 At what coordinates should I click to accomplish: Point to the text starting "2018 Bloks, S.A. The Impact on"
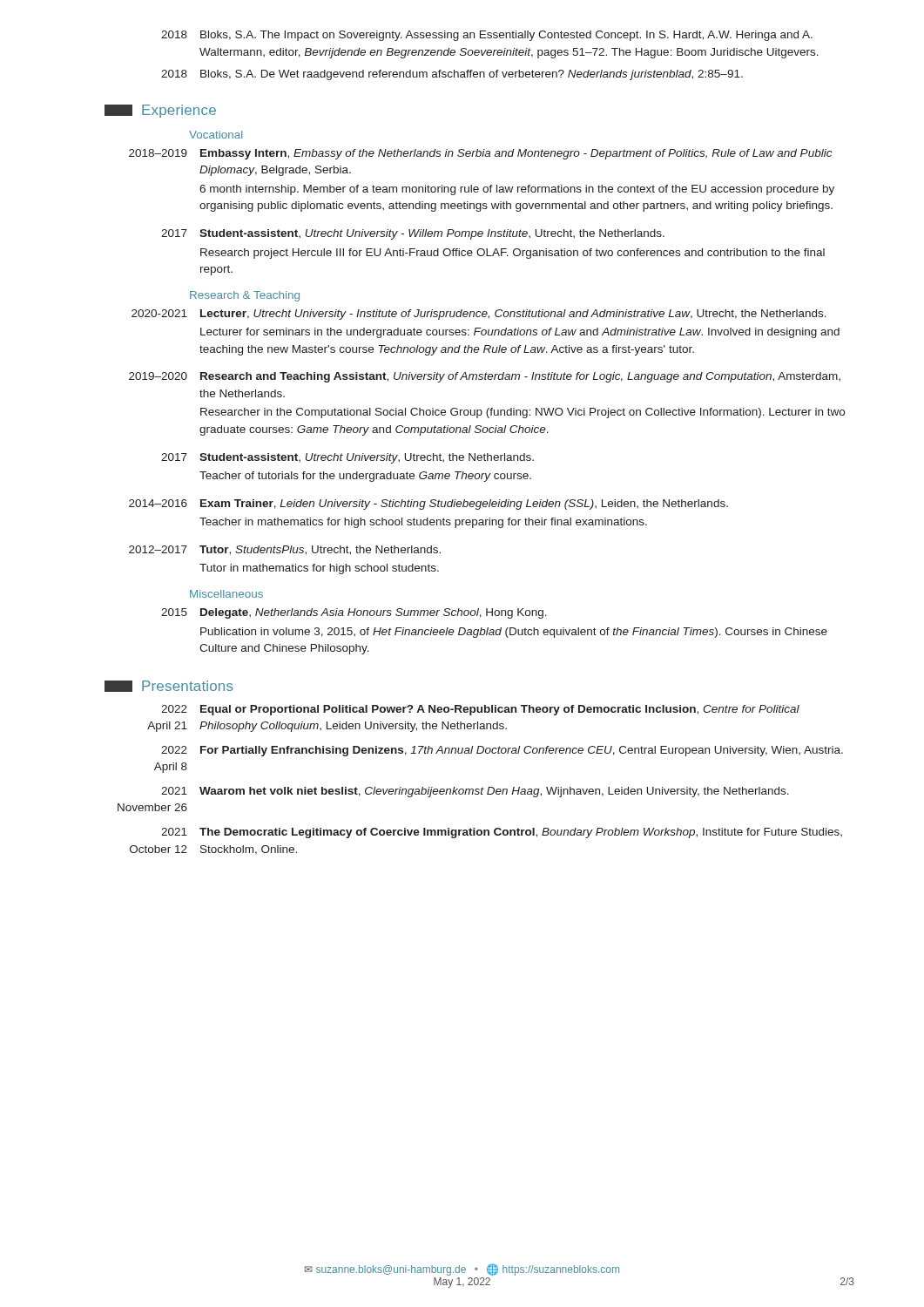[x=479, y=43]
